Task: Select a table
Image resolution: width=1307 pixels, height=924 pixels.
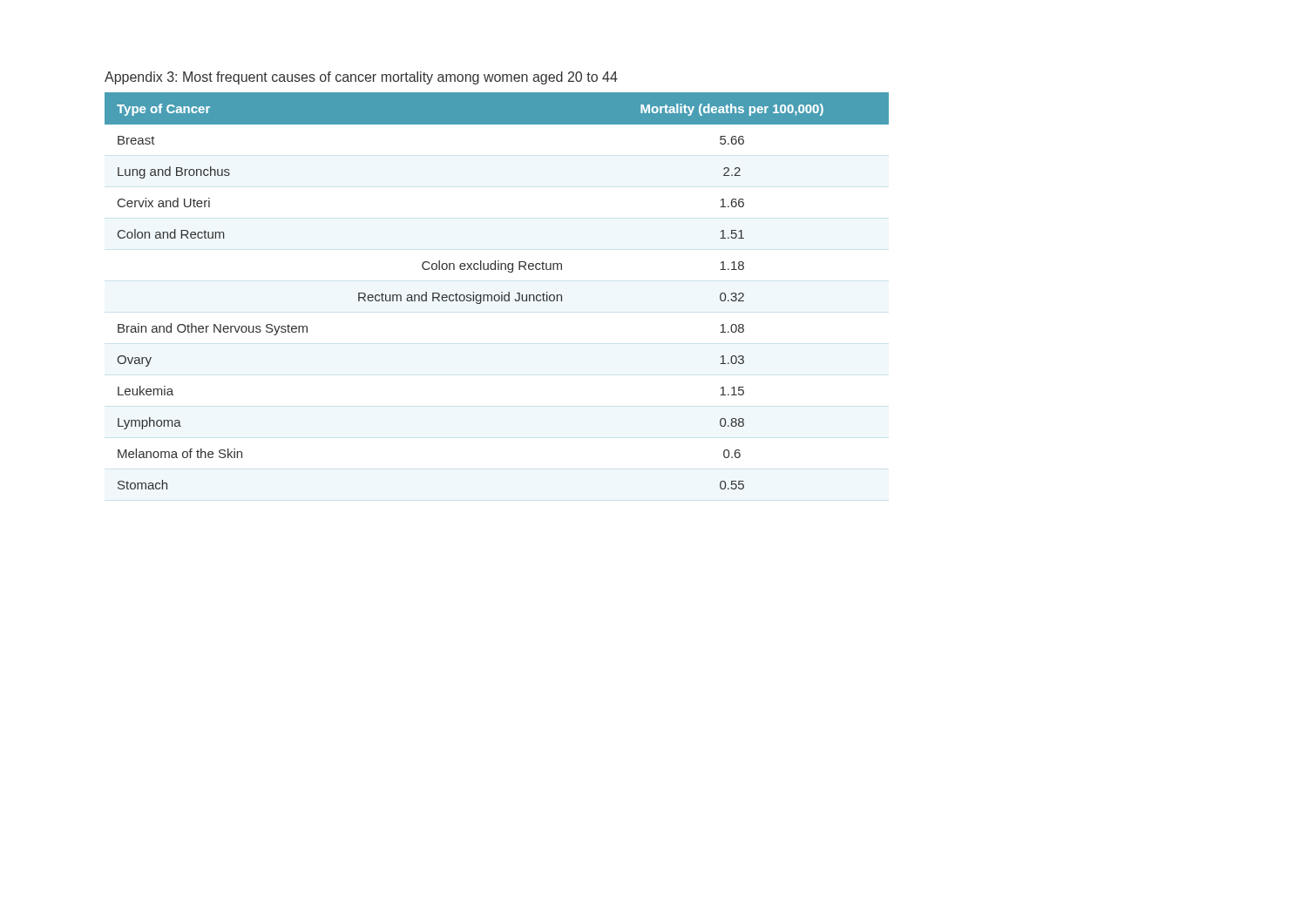Action: point(497,297)
